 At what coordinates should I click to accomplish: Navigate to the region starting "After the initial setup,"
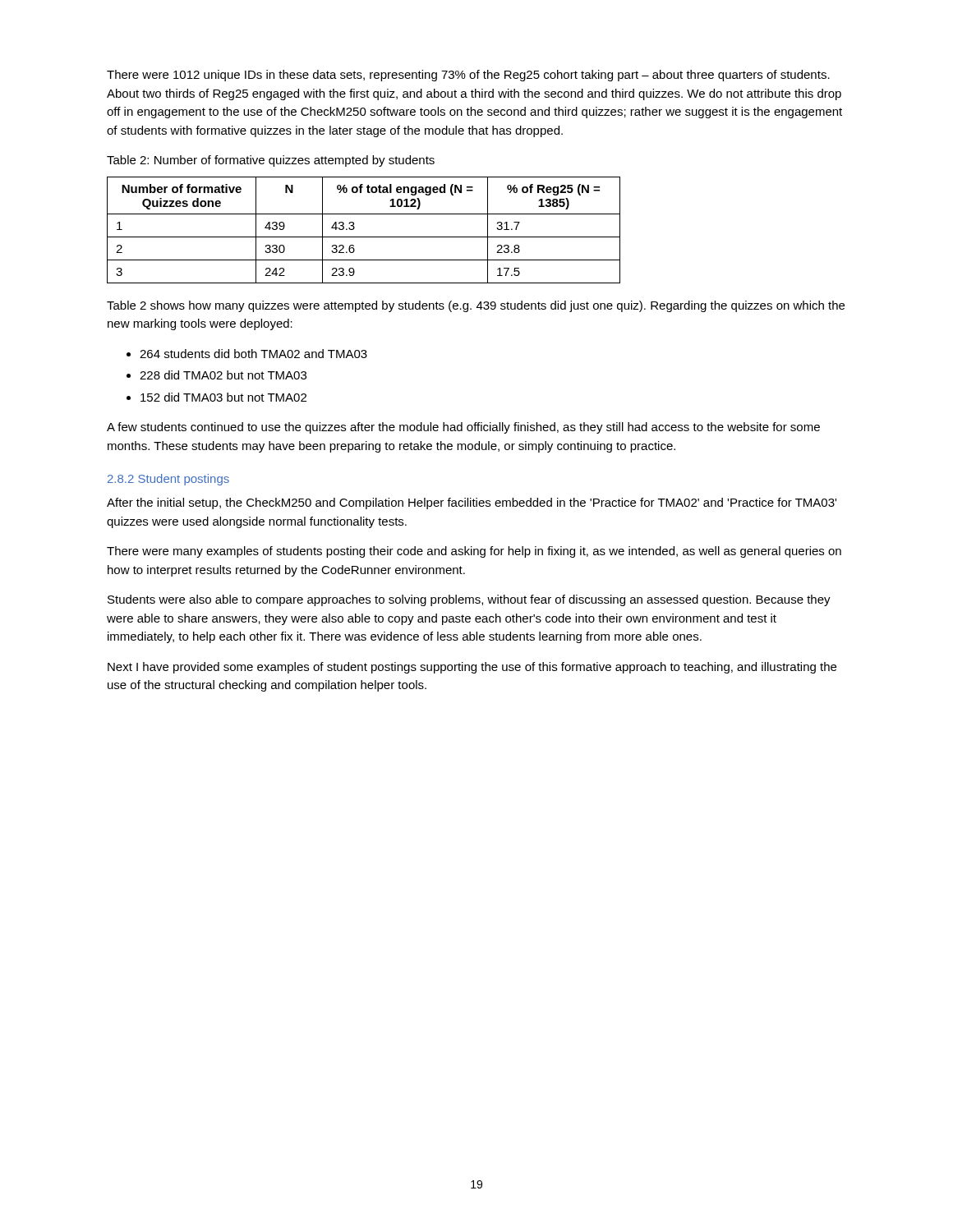tap(472, 511)
